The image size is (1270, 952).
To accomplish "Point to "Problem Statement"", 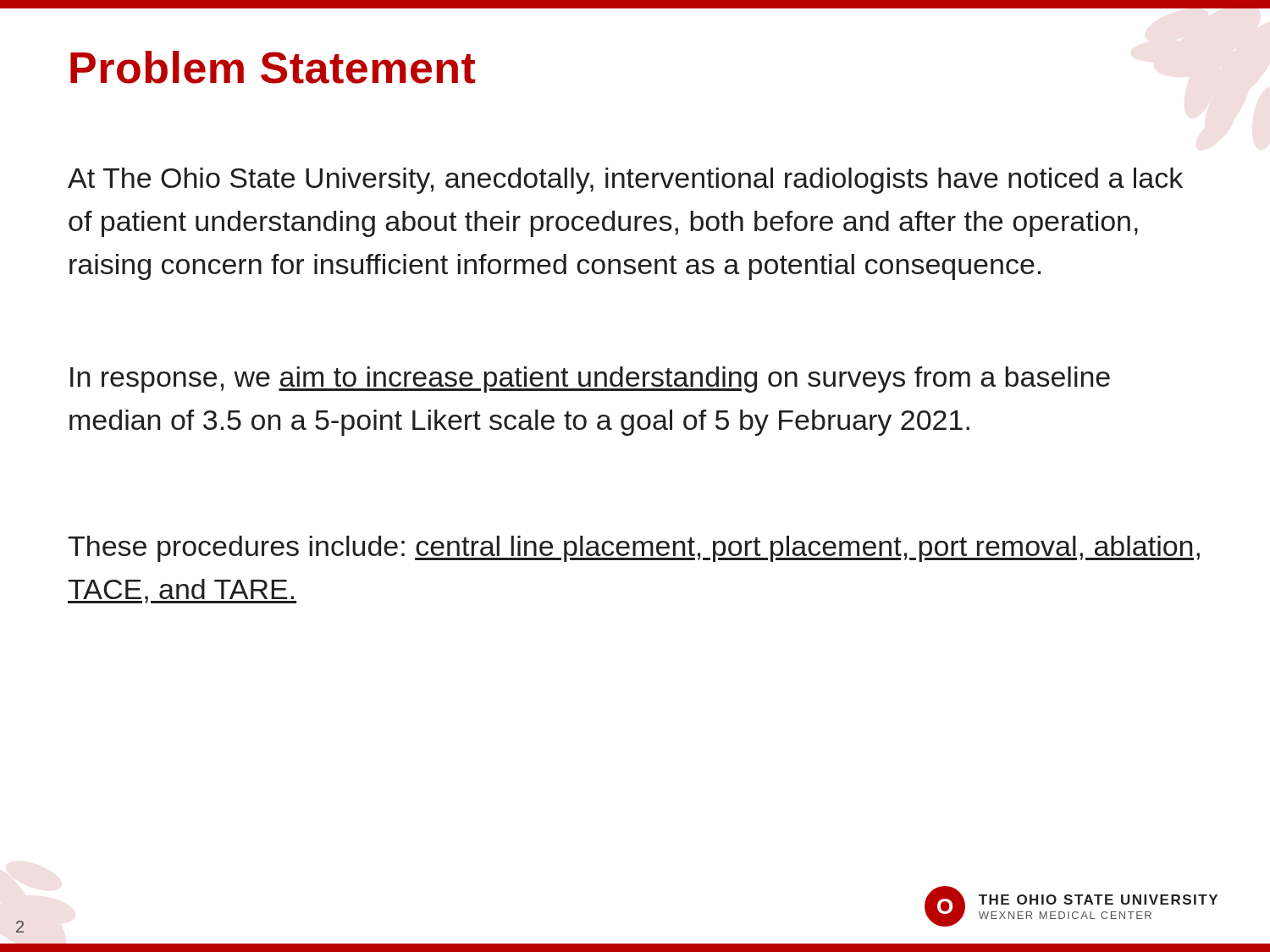I will [272, 68].
